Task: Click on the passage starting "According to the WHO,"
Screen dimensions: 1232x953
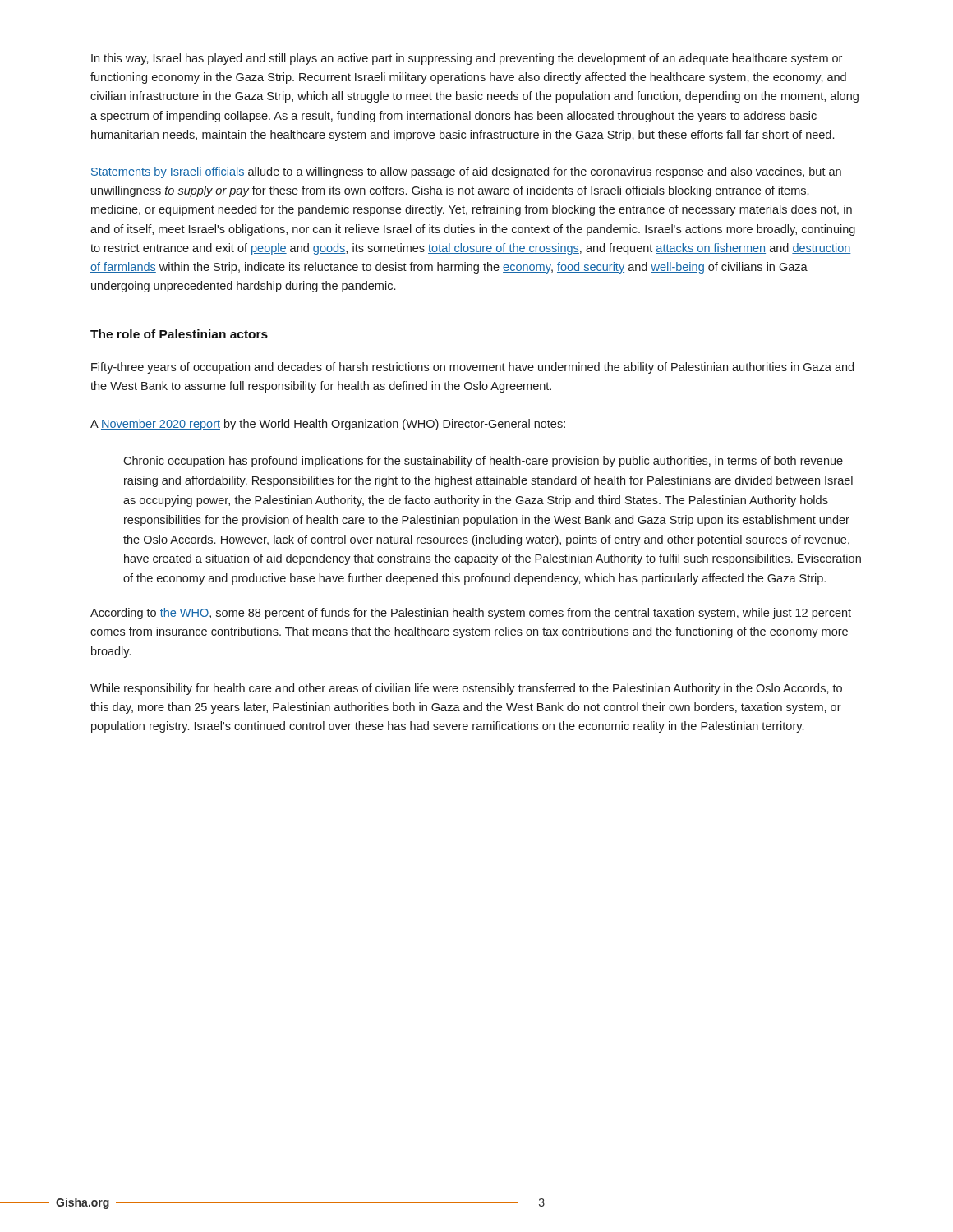Action: 471,632
